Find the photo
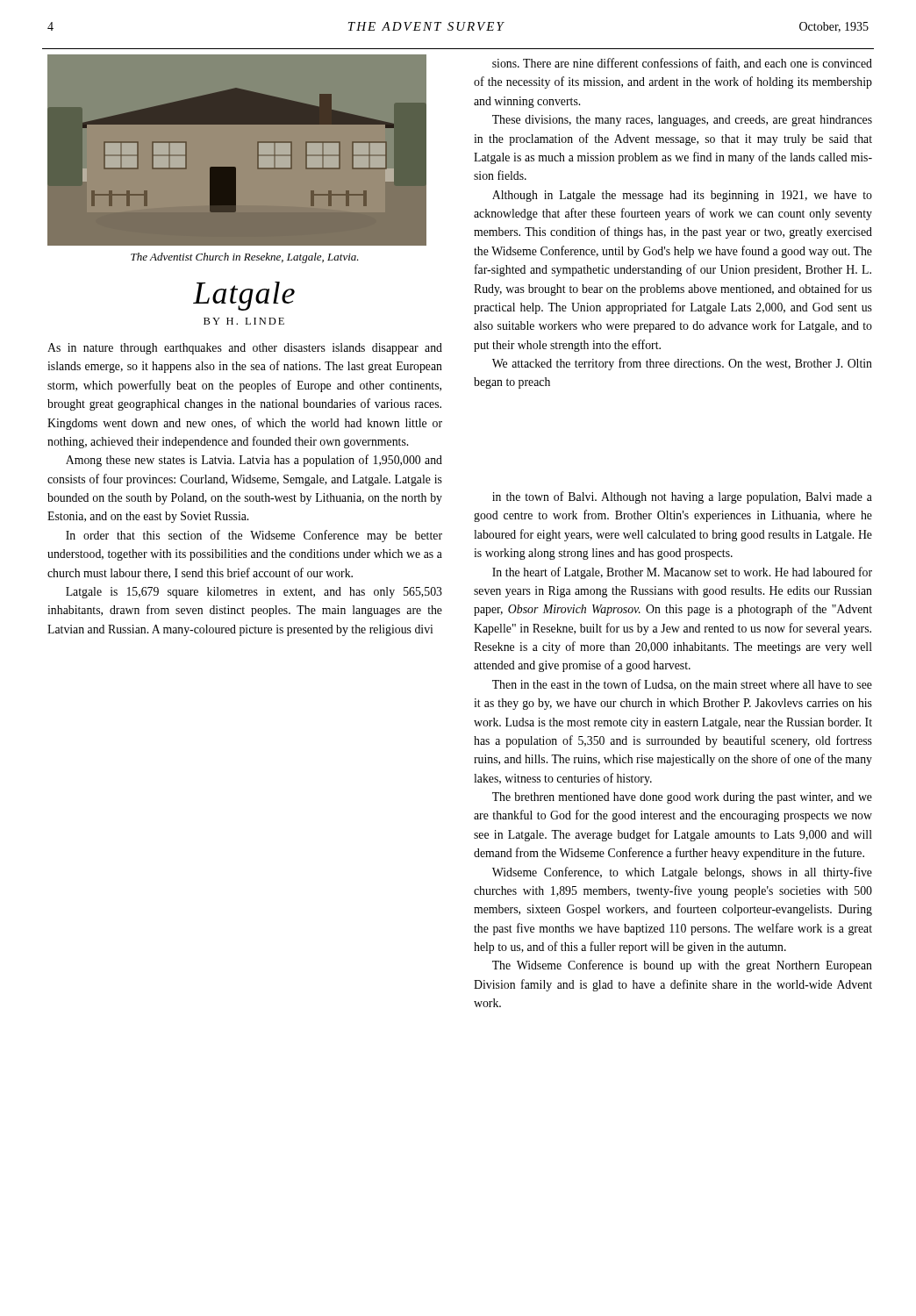Viewport: 916px width, 1316px height. tap(237, 150)
